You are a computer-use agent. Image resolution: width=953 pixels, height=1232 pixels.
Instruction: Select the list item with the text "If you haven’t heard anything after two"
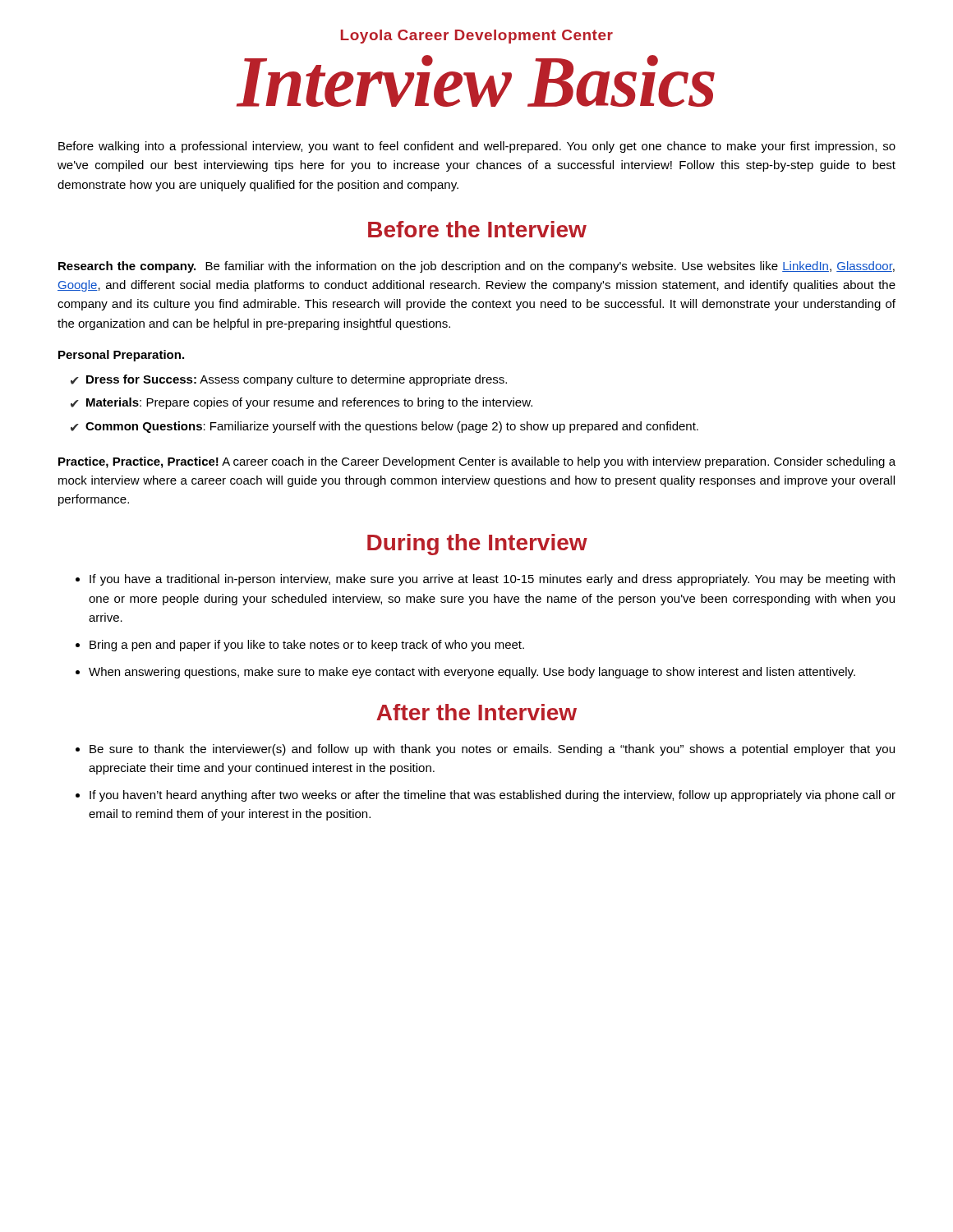pyautogui.click(x=492, y=804)
